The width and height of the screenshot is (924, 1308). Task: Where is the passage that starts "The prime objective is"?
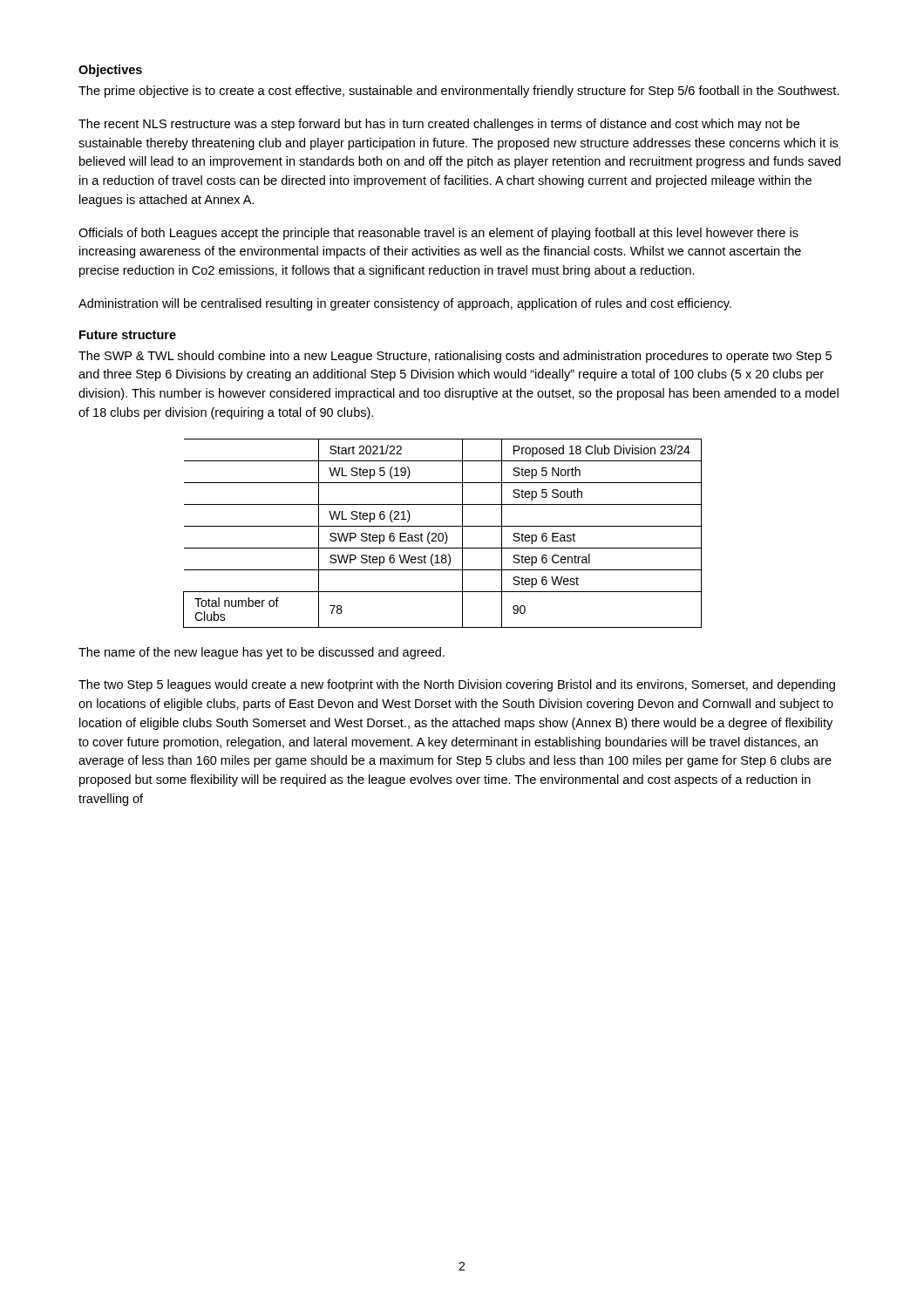pyautogui.click(x=459, y=91)
